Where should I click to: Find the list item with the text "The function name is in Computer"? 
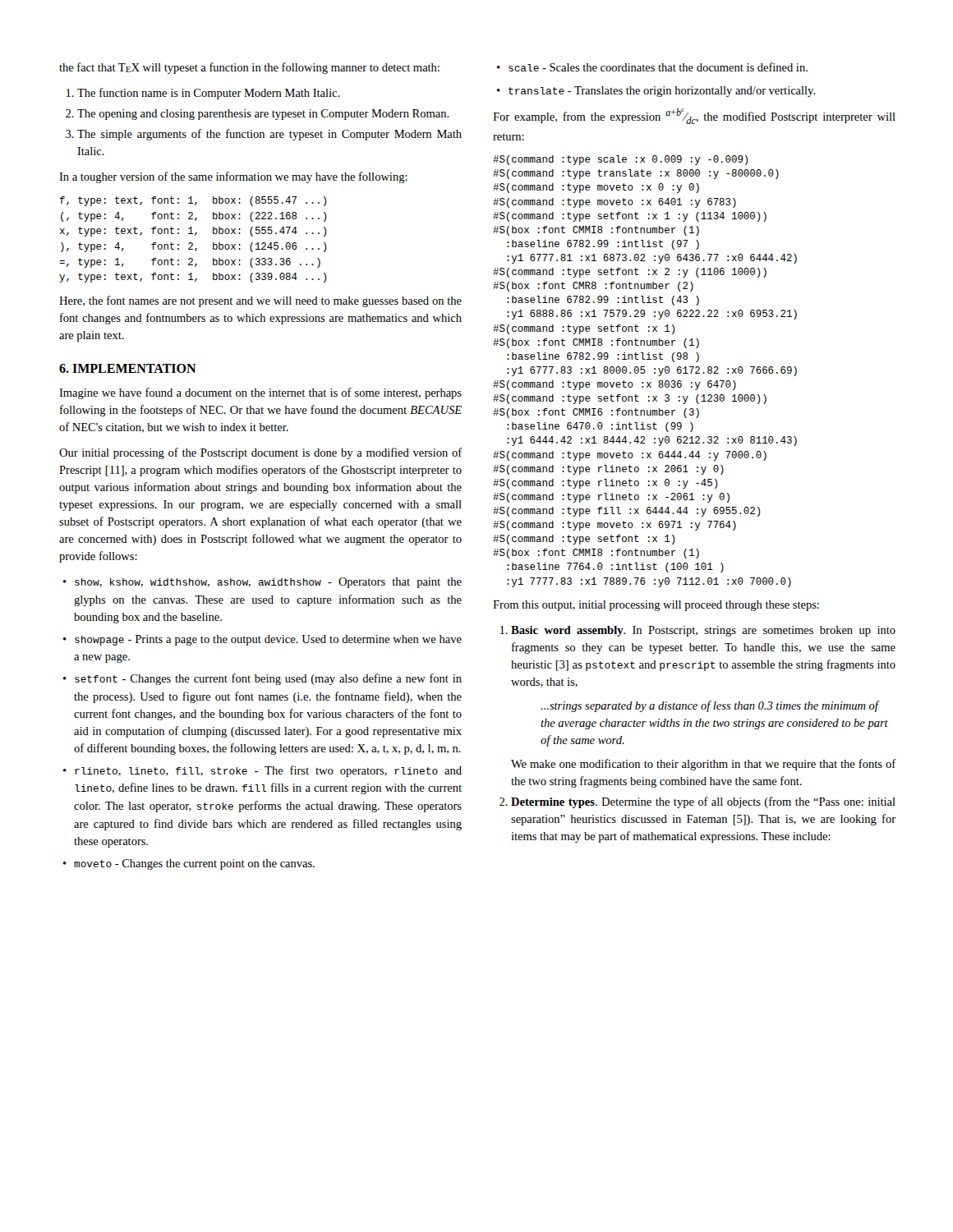(x=269, y=93)
